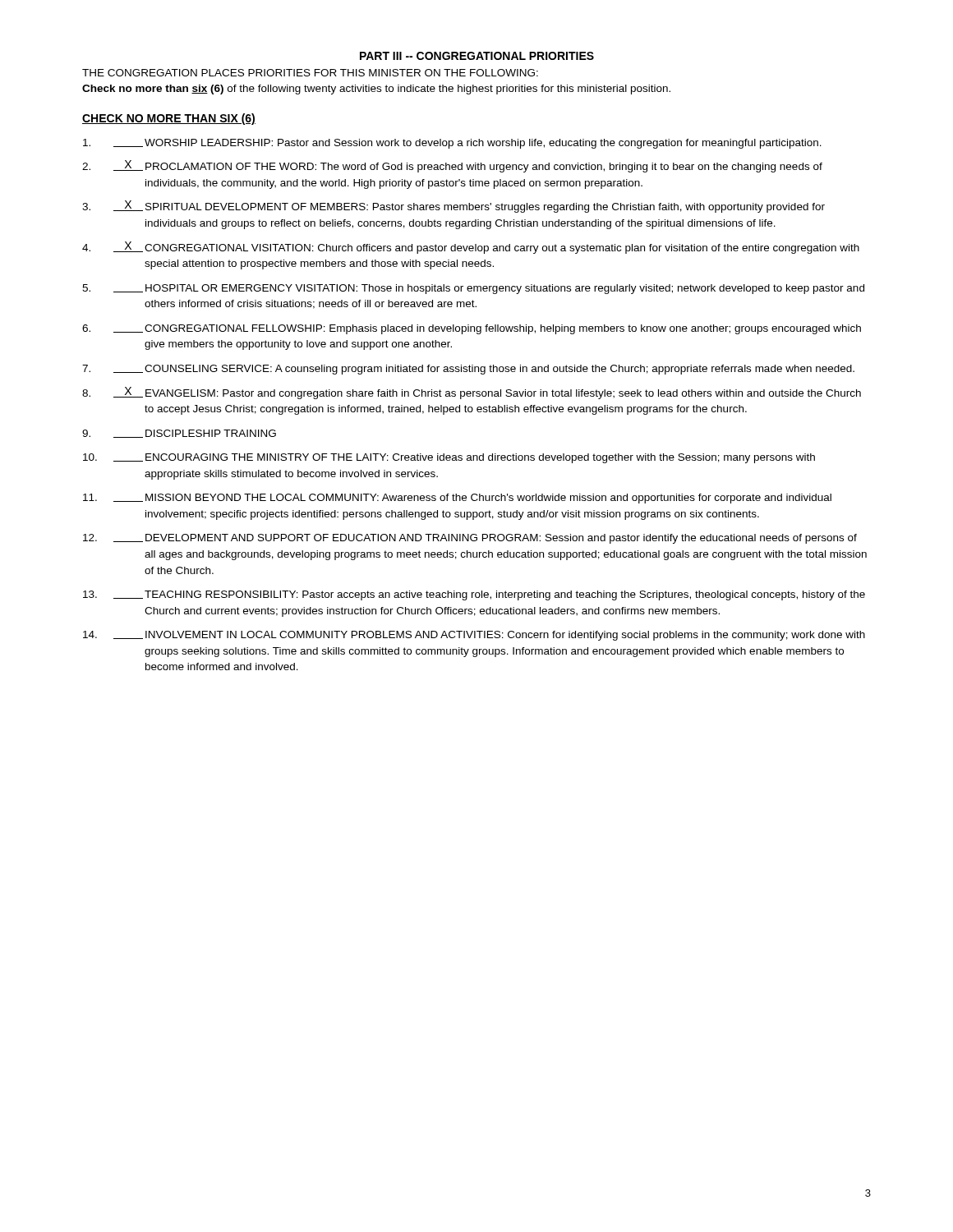Image resolution: width=953 pixels, height=1232 pixels.
Task: Locate the list item containing "2. X PROCLAMATION OF THE WORD:"
Action: click(x=476, y=175)
